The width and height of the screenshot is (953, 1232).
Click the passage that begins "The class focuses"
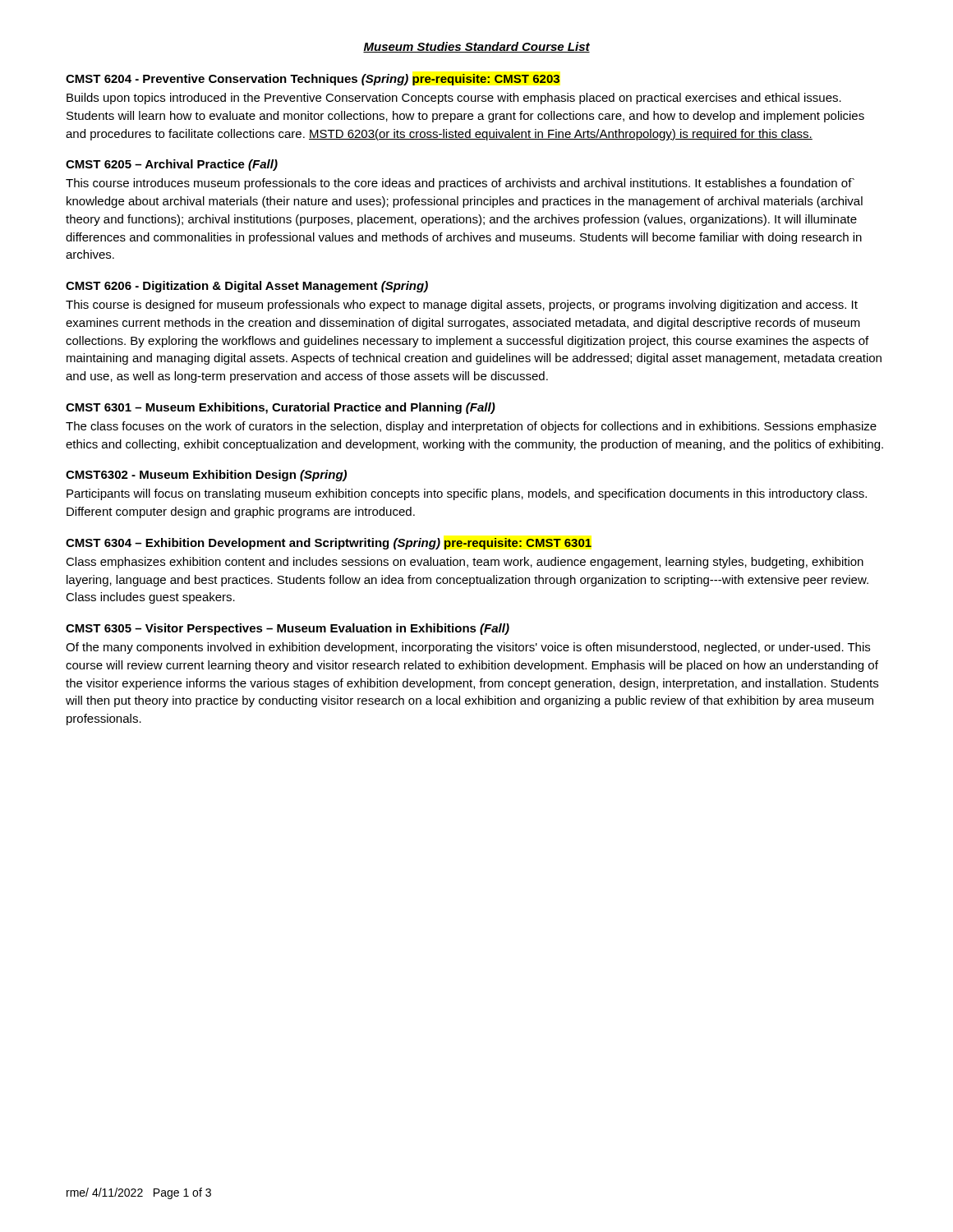[x=475, y=435]
